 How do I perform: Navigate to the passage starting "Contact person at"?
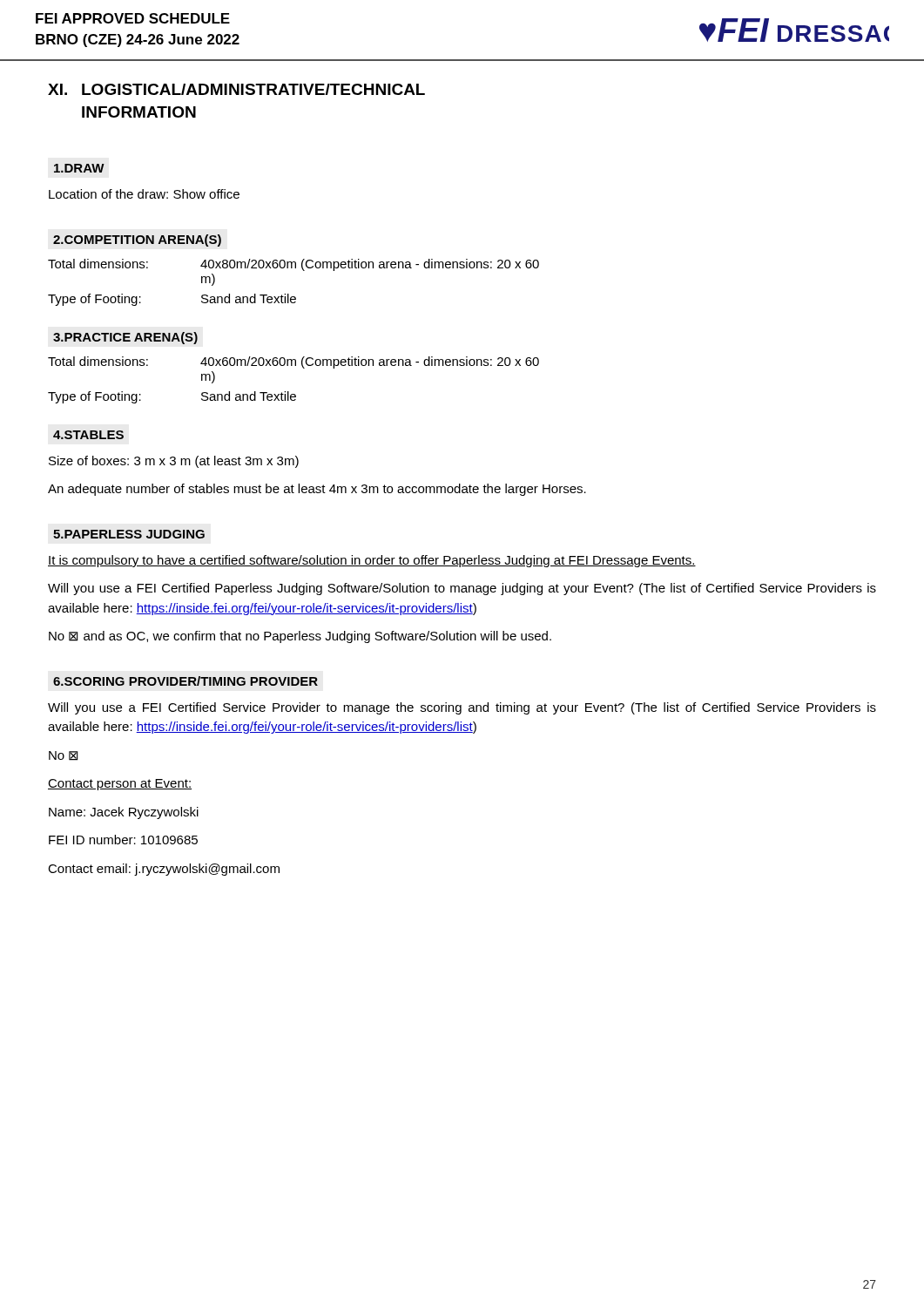point(120,783)
